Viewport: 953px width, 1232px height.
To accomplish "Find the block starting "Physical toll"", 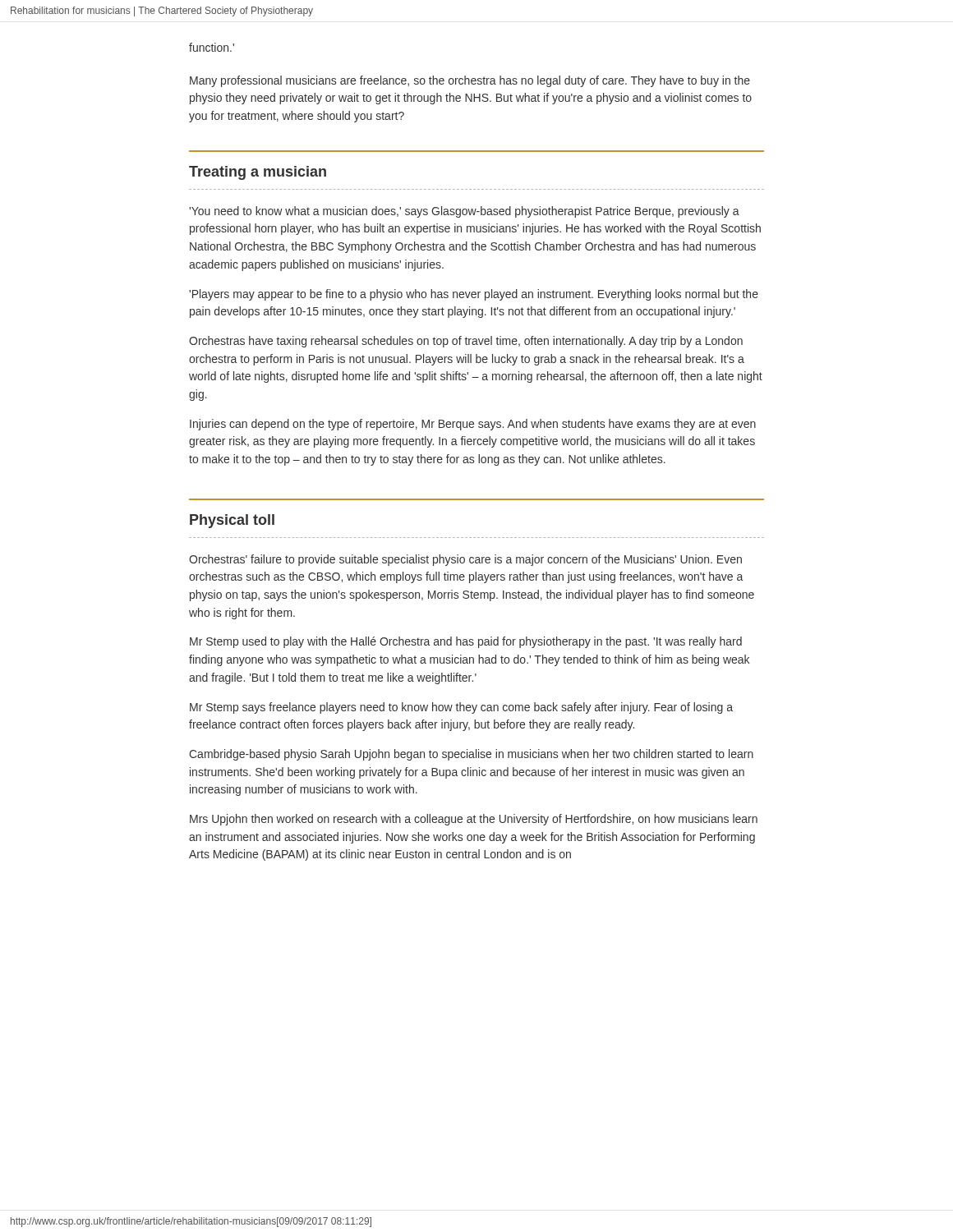I will [x=232, y=520].
